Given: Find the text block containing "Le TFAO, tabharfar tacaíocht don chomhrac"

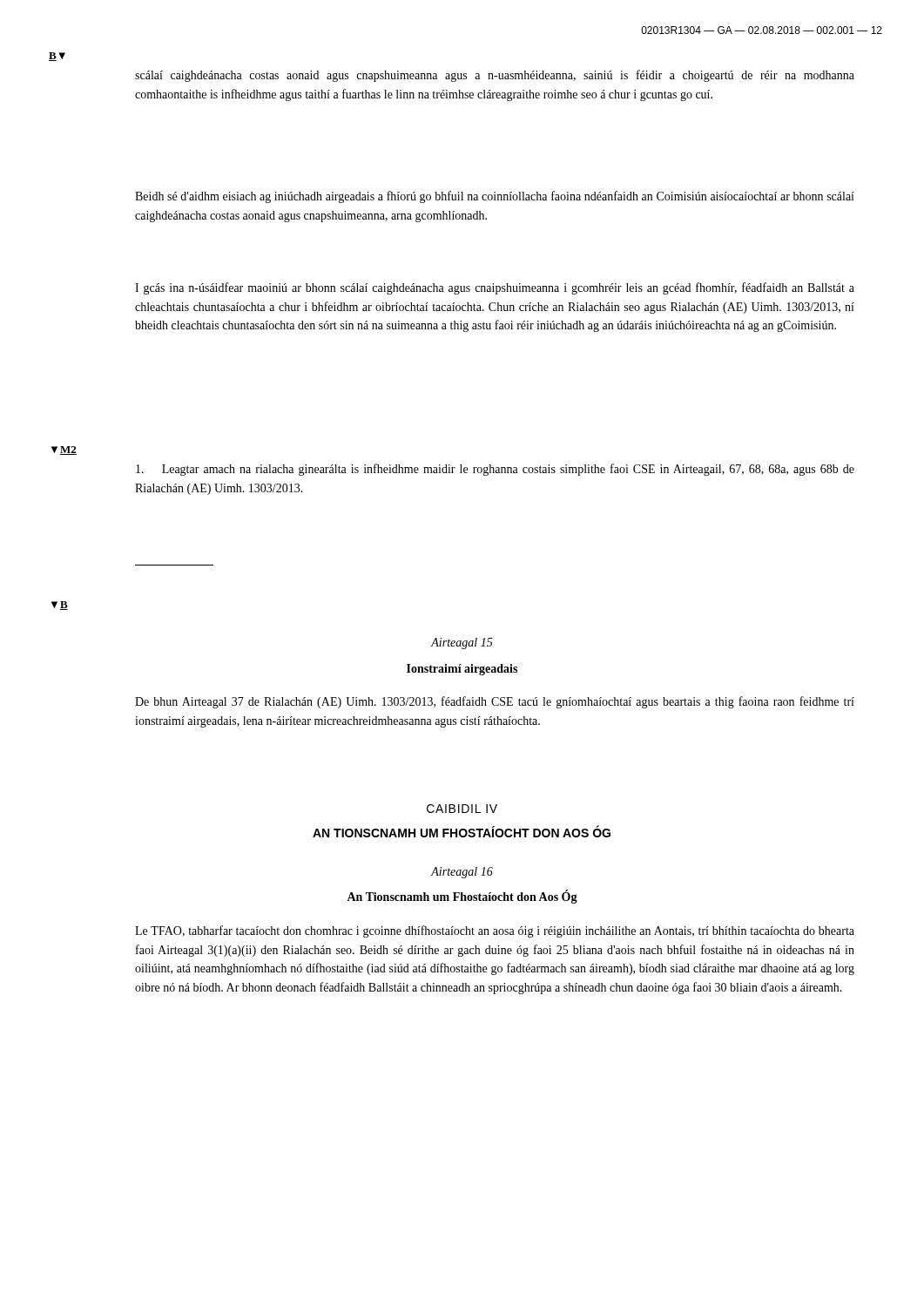Looking at the screenshot, I should coord(495,959).
